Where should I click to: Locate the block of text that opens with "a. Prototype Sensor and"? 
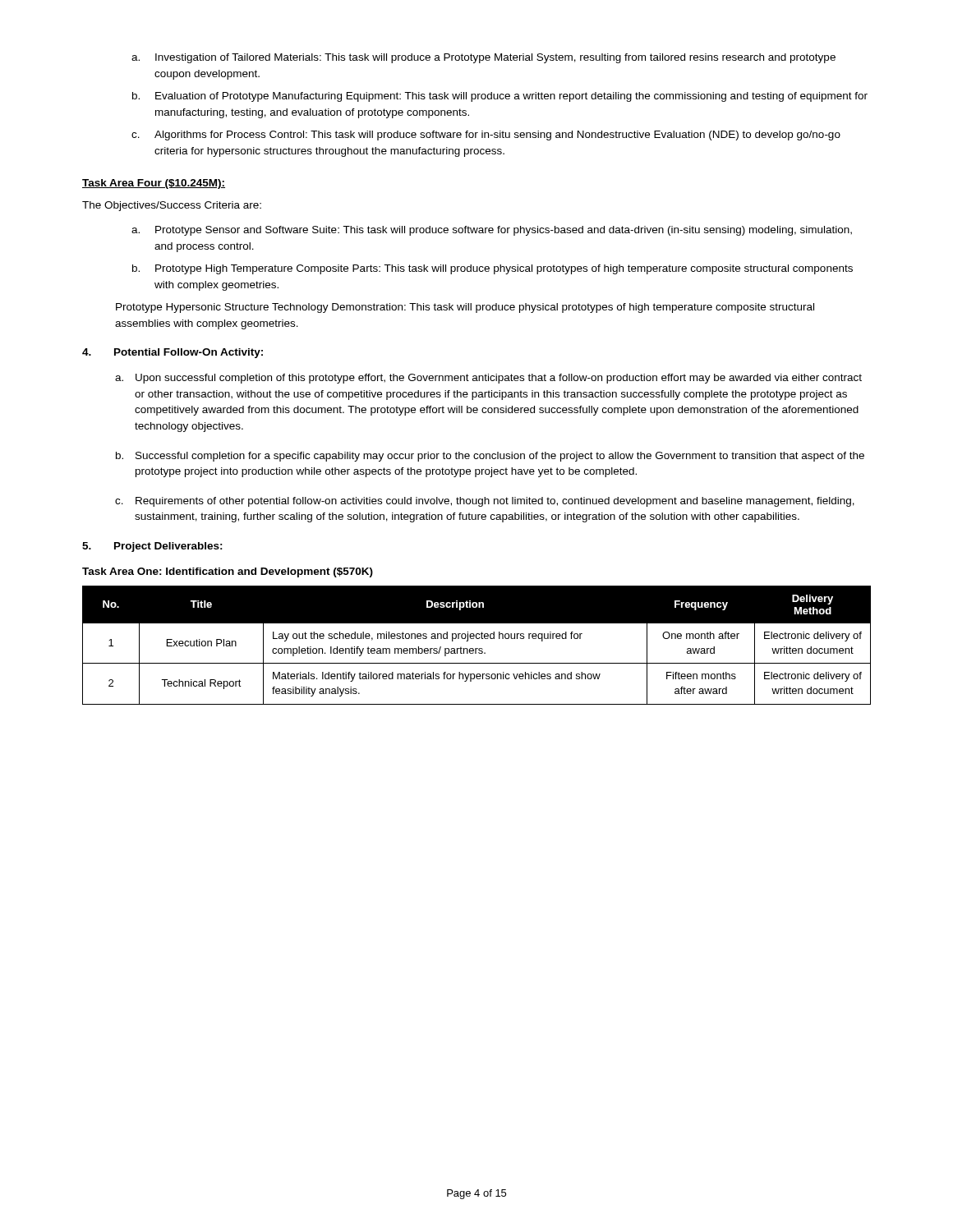(501, 238)
